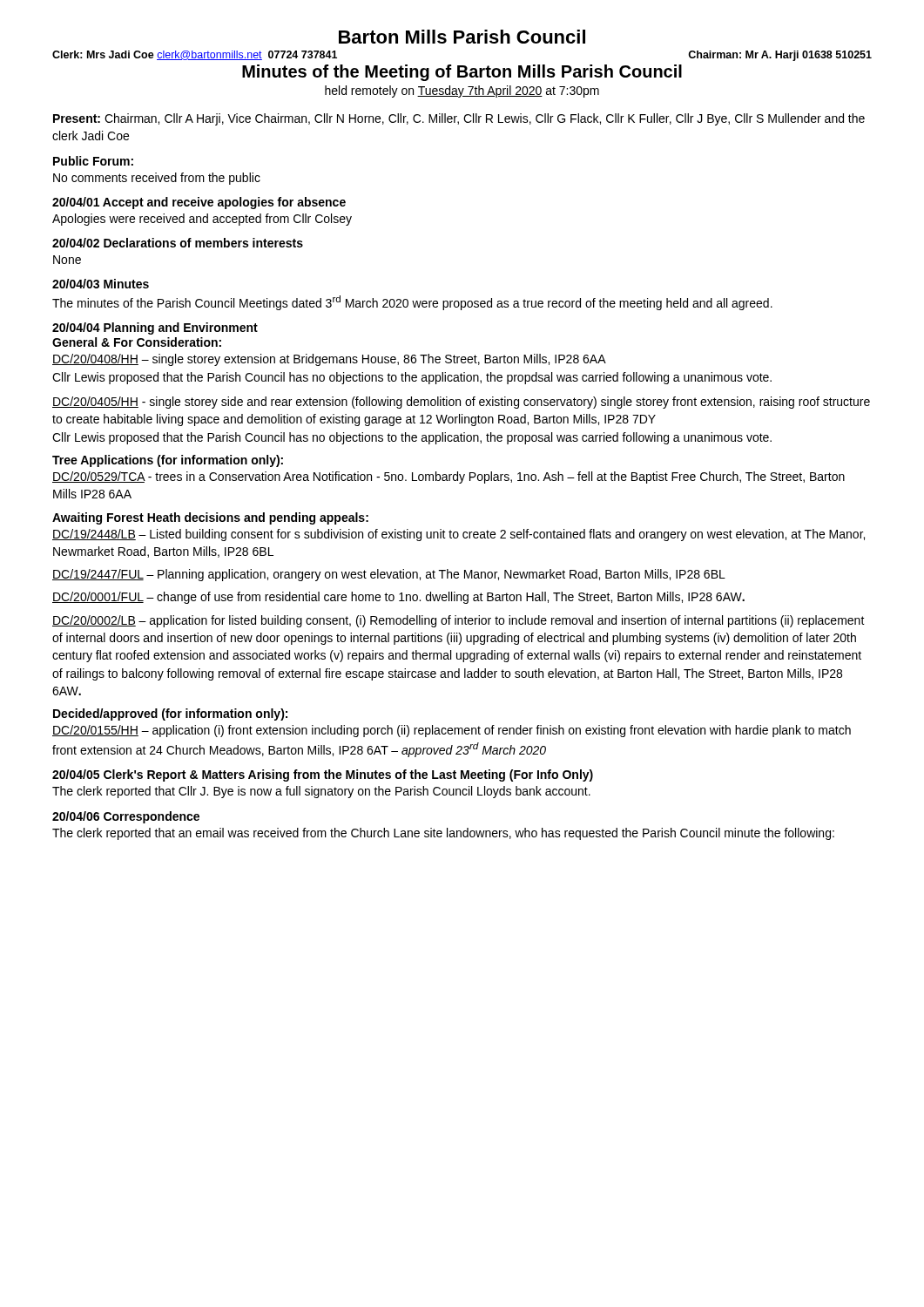Find the text block that reads "DC/19/2448/LB – Listed building"
The width and height of the screenshot is (924, 1307).
coord(459,543)
